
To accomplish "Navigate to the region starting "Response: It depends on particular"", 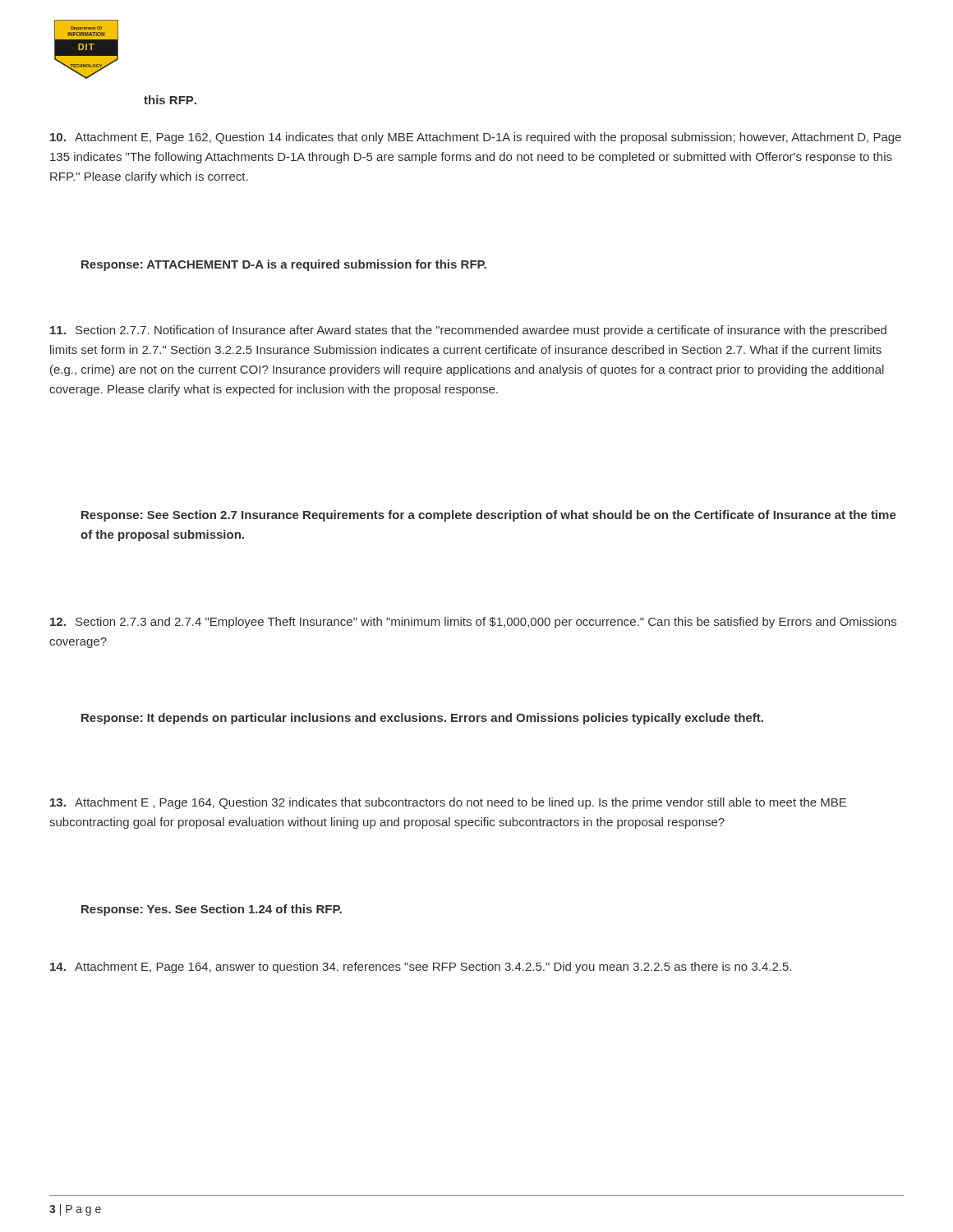I will (x=422, y=717).
